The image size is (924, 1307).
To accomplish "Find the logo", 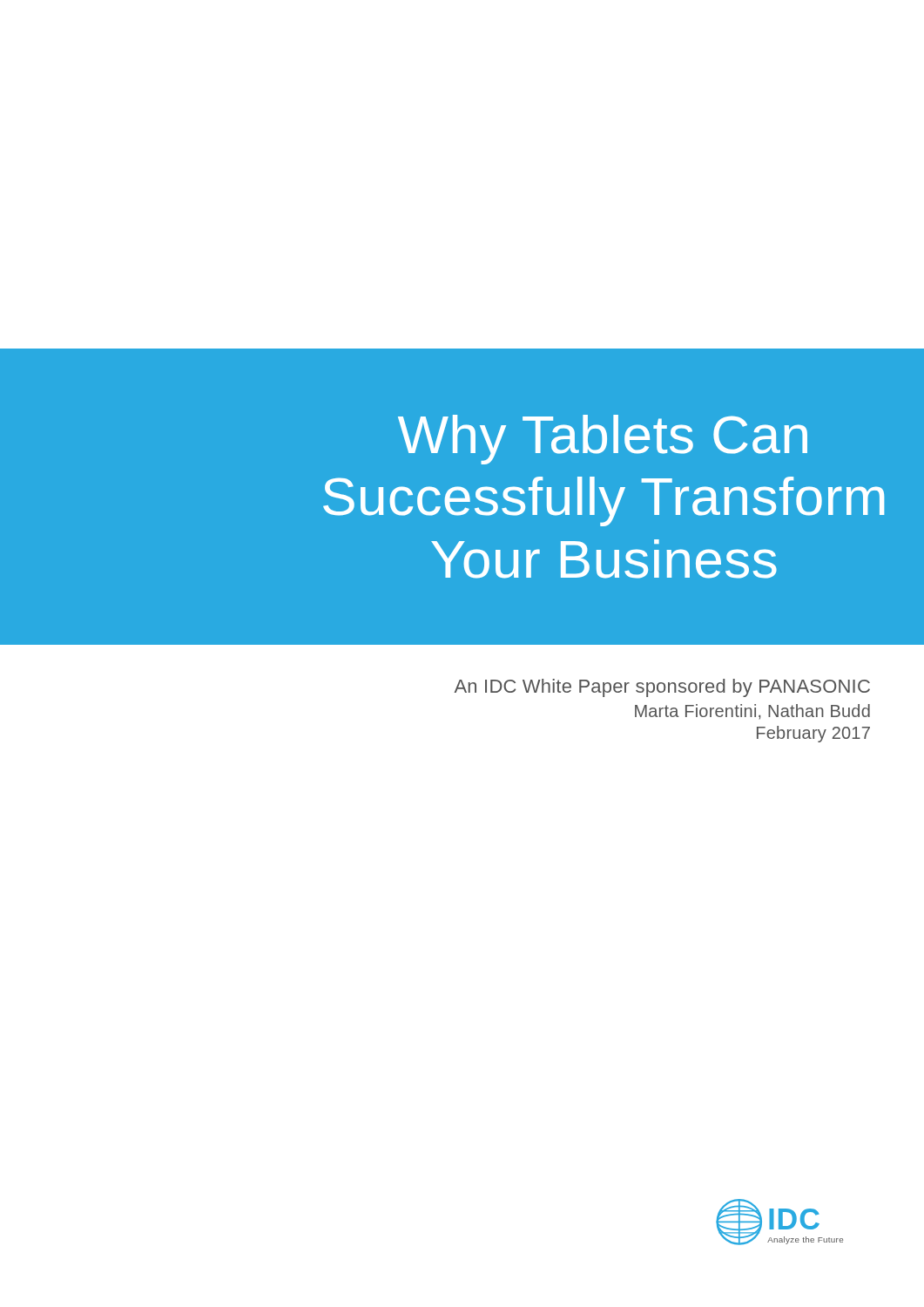I will 793,1224.
